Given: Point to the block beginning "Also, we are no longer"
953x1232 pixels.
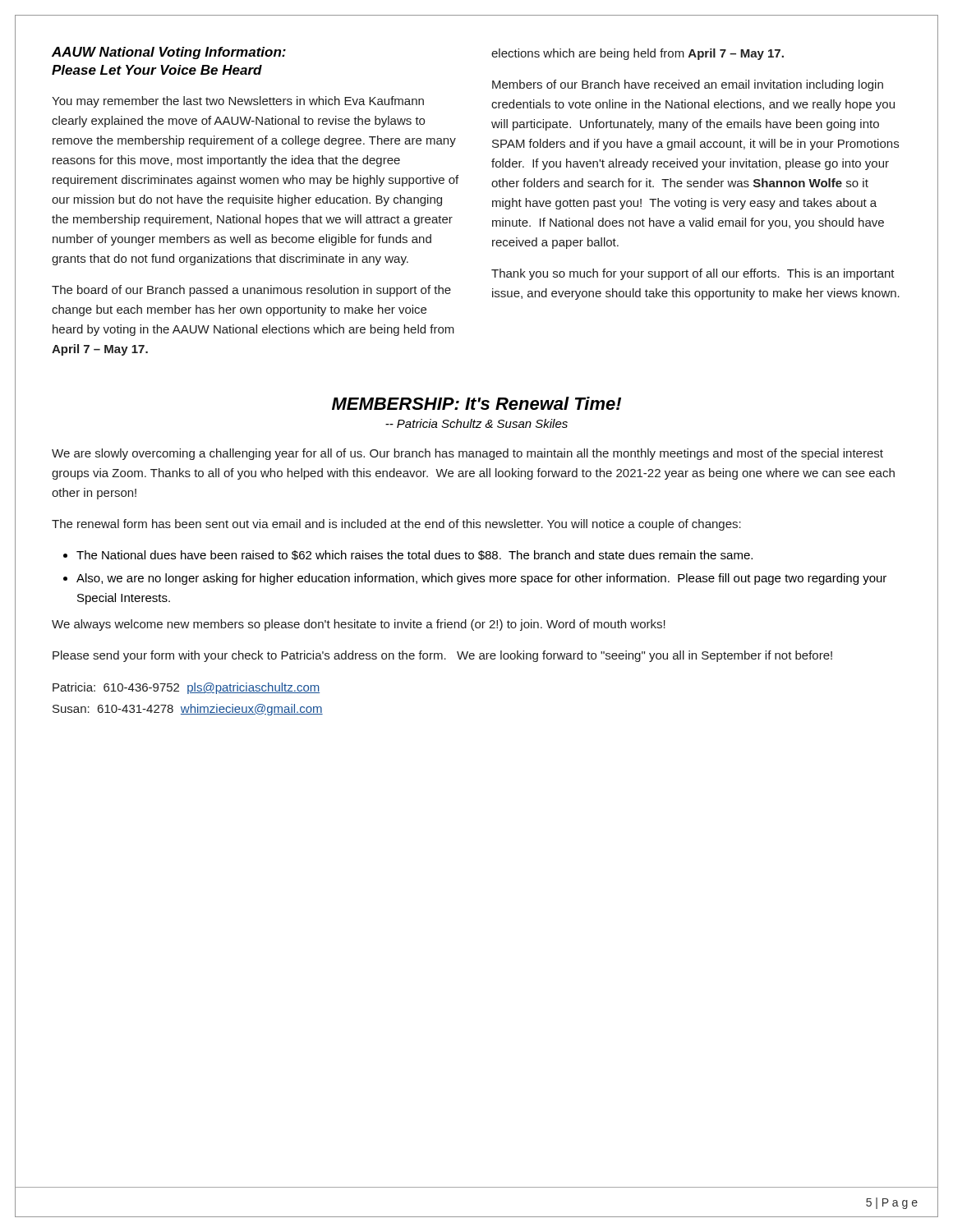Looking at the screenshot, I should pos(482,588).
